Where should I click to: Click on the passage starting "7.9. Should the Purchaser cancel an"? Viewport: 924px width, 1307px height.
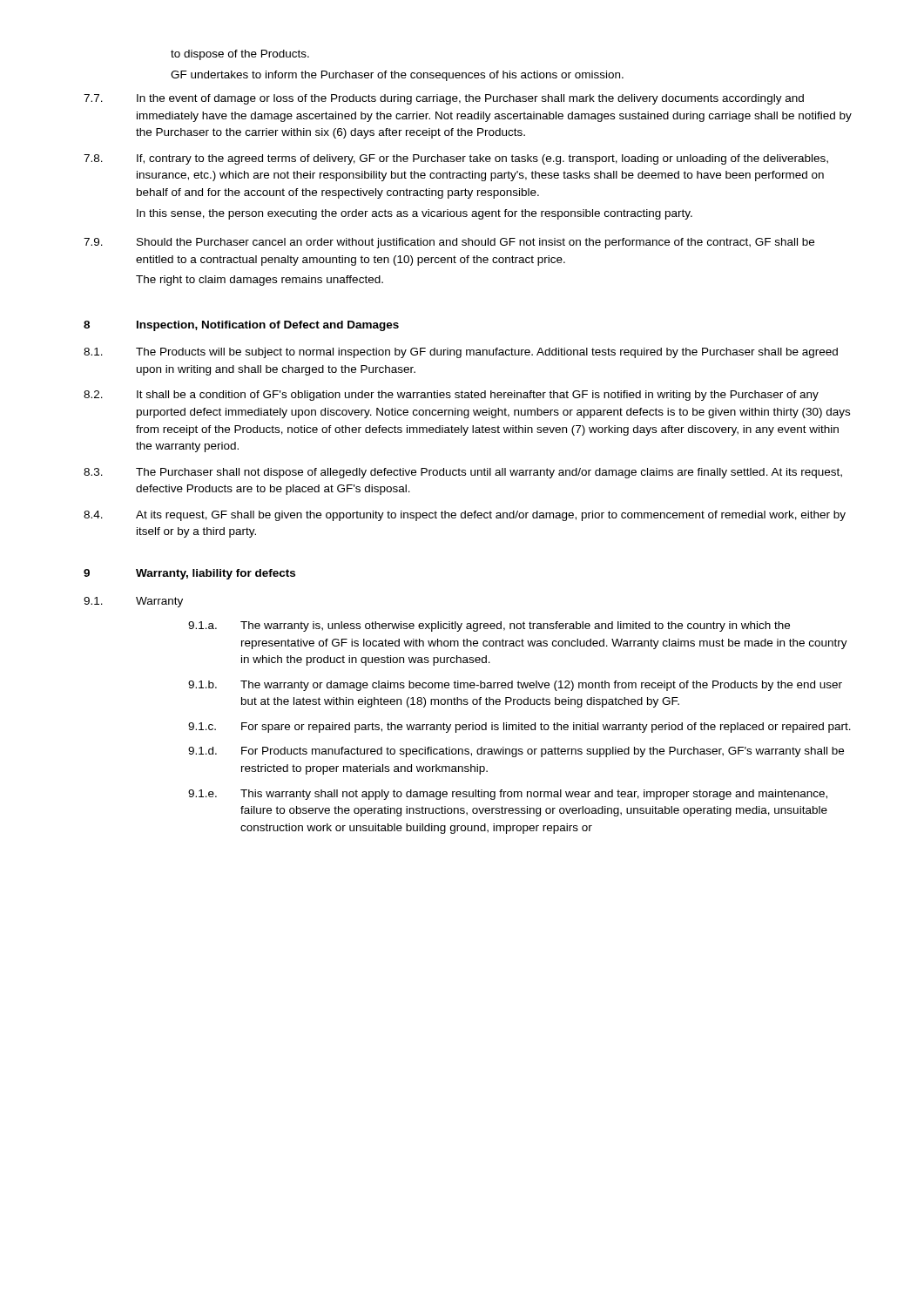pyautogui.click(x=469, y=263)
